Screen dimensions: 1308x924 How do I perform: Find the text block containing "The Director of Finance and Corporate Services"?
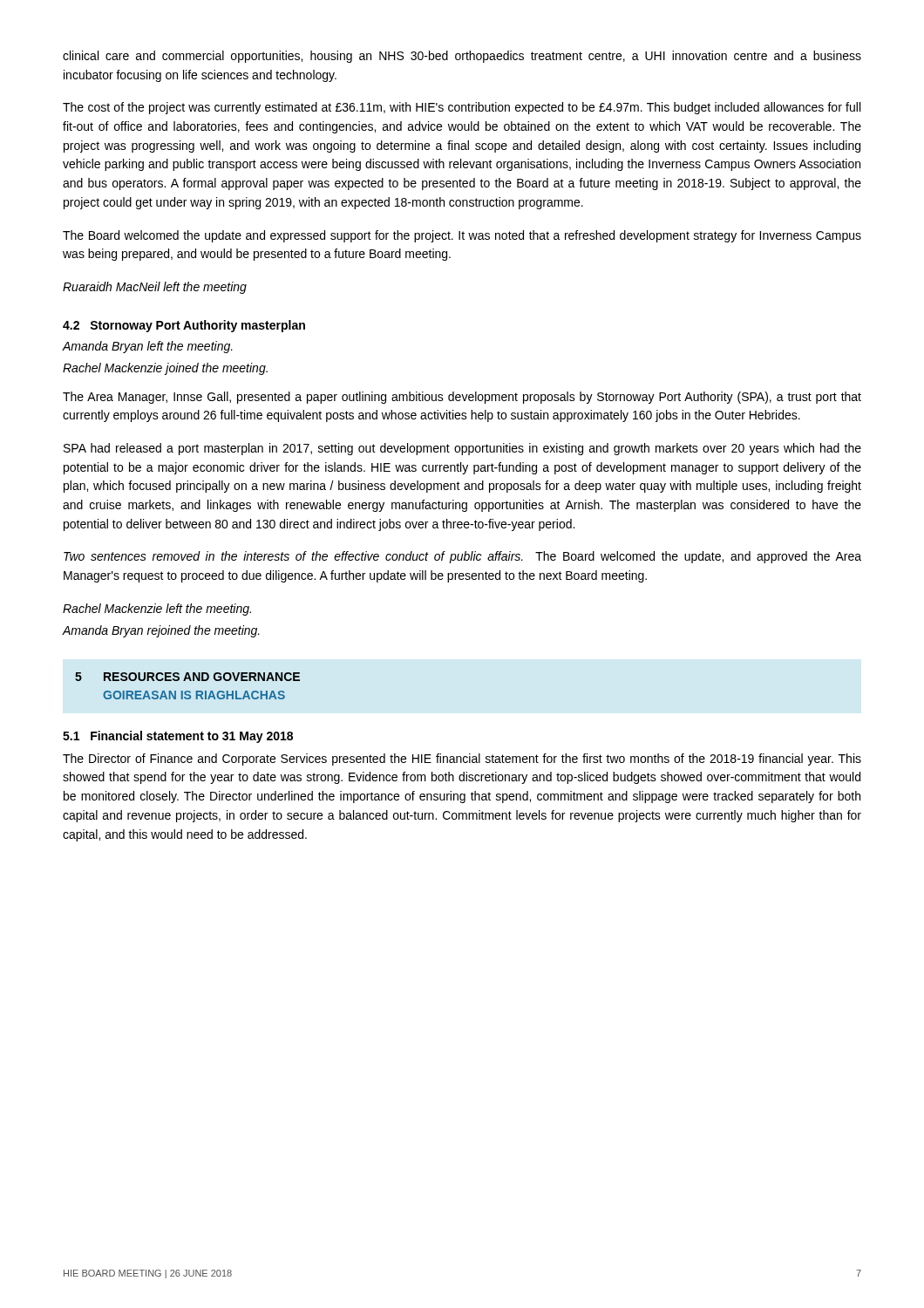point(462,796)
